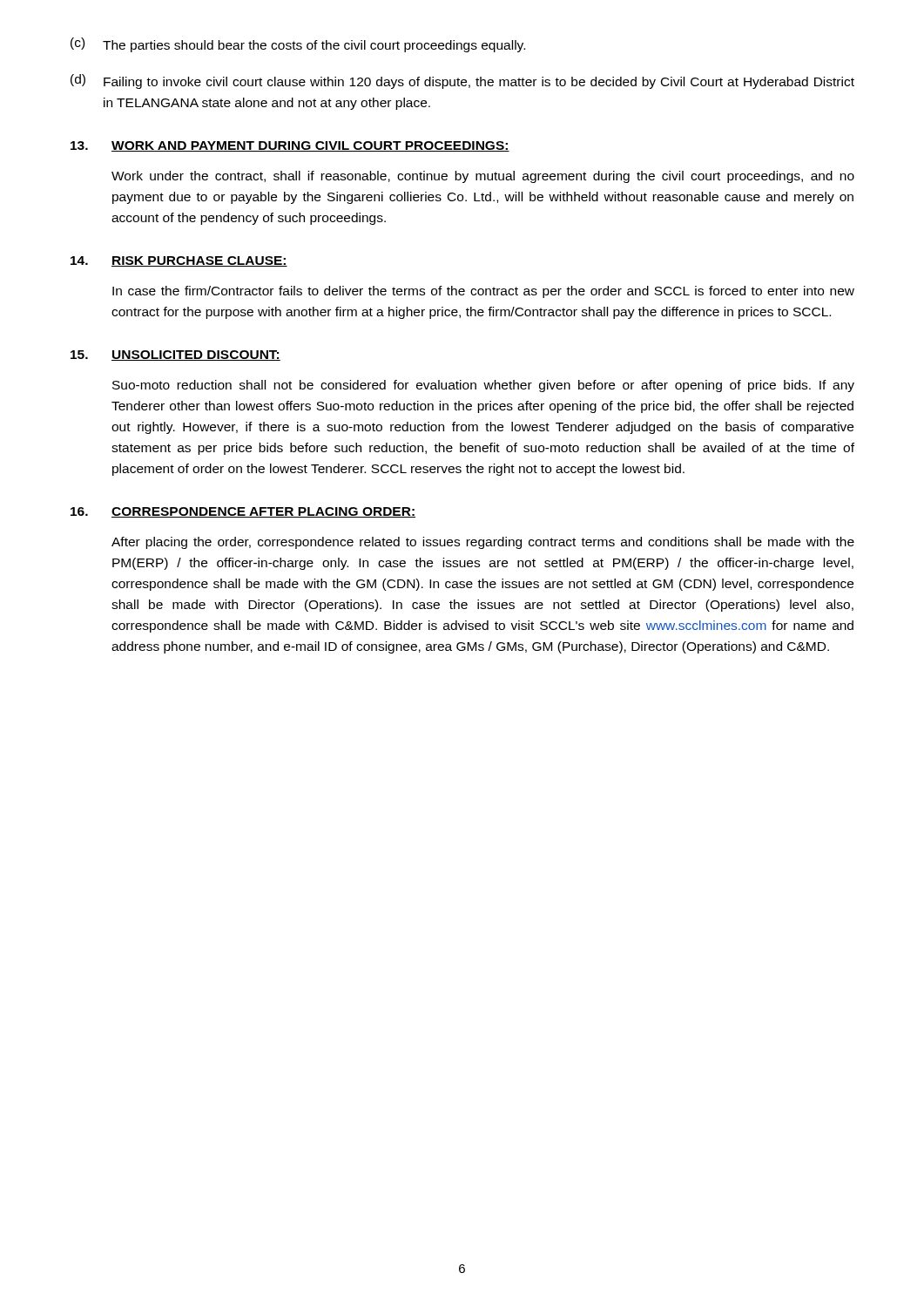Image resolution: width=924 pixels, height=1307 pixels.
Task: Point to the section header beginning "13. WORK AND PAYMENT DURING CIVIL COURT"
Action: [289, 146]
